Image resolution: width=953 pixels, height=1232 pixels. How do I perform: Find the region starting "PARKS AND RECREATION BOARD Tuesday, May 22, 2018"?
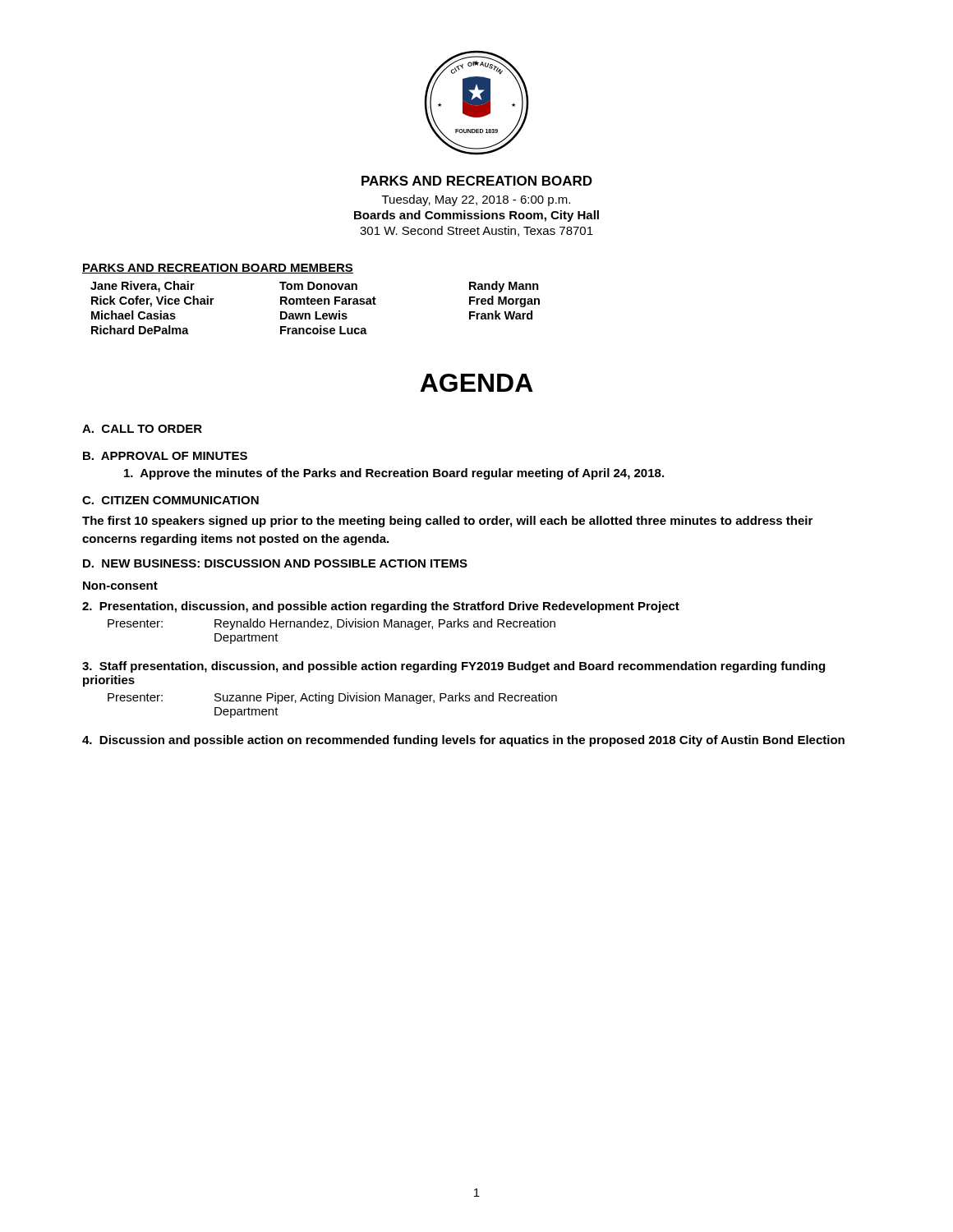(x=476, y=205)
